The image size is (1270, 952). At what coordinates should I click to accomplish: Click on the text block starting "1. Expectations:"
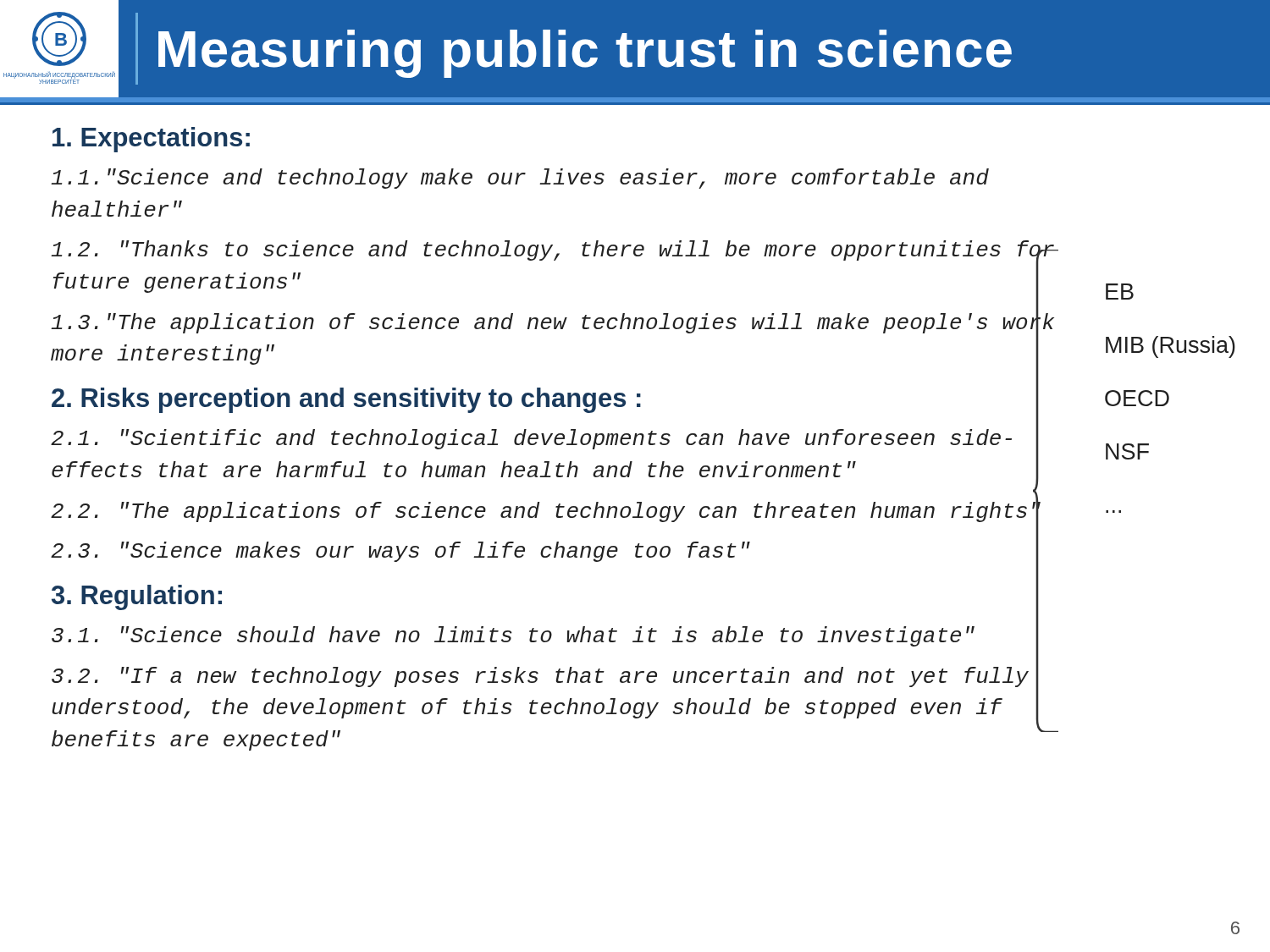[x=151, y=138]
